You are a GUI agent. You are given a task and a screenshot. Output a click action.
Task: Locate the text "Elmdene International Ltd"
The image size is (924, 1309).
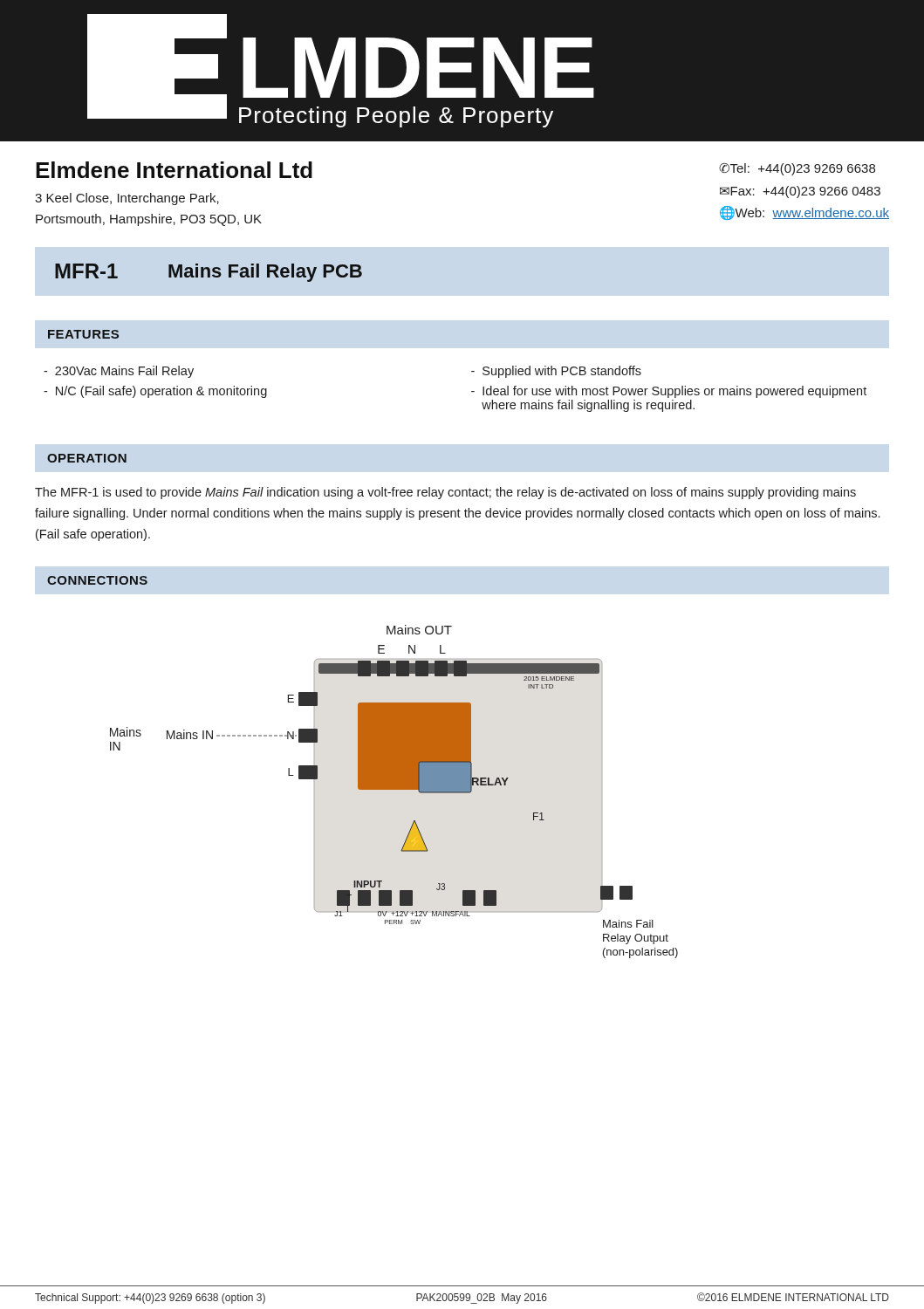[174, 170]
